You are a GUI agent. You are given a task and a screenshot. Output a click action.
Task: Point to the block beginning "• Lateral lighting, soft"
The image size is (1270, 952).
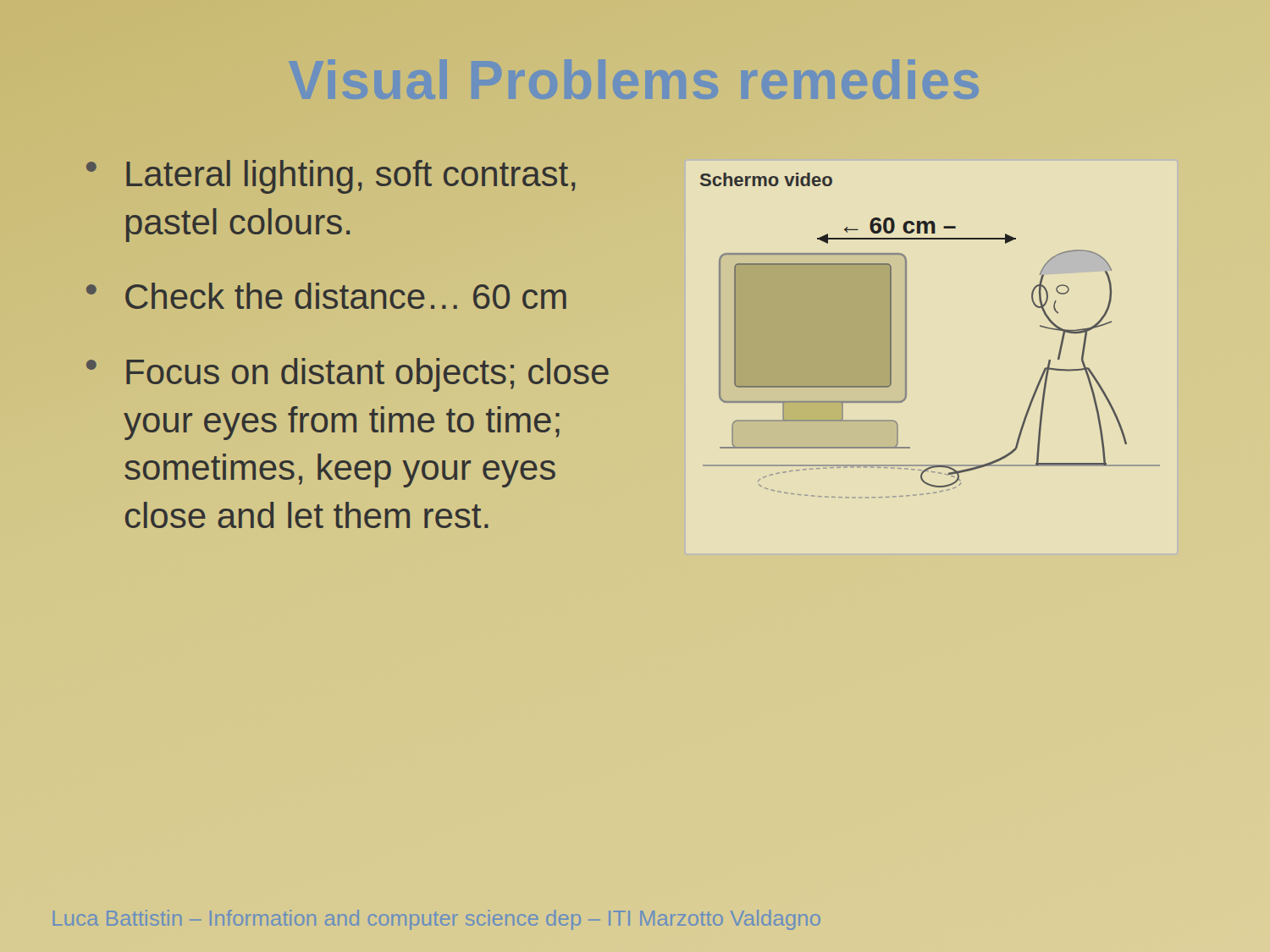[364, 199]
